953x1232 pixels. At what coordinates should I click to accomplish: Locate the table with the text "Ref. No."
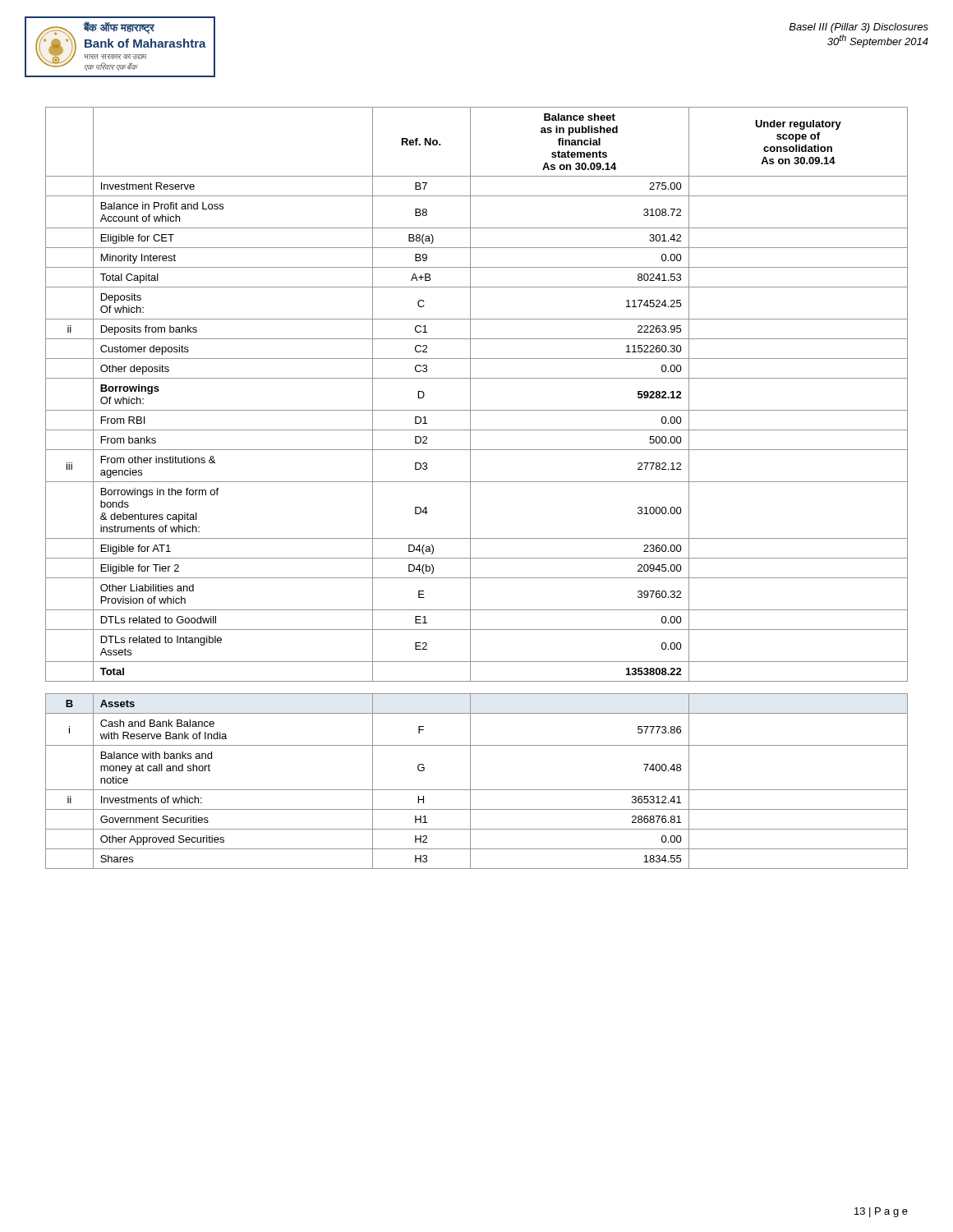click(476, 488)
